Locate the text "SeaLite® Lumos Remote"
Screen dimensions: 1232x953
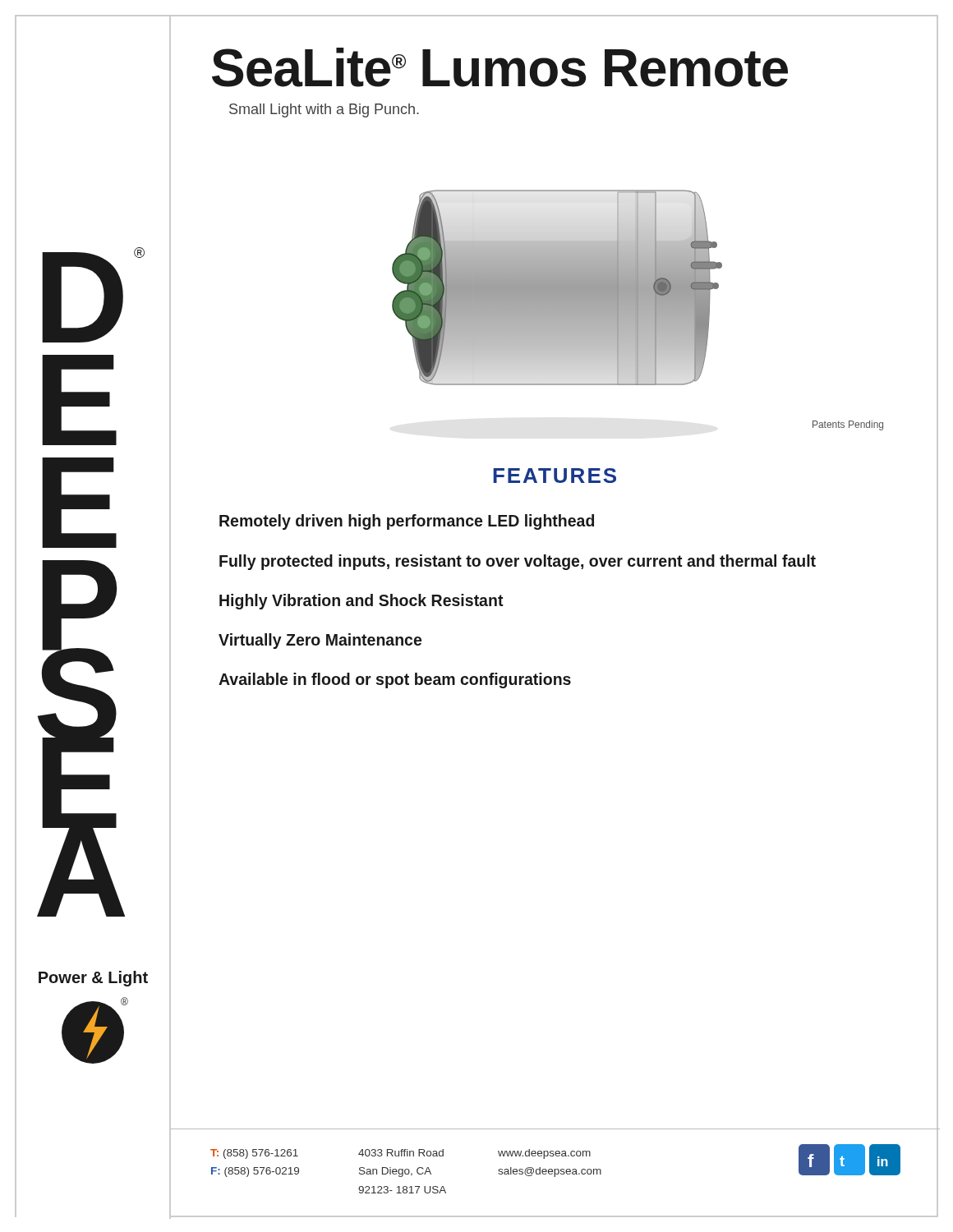tap(500, 69)
